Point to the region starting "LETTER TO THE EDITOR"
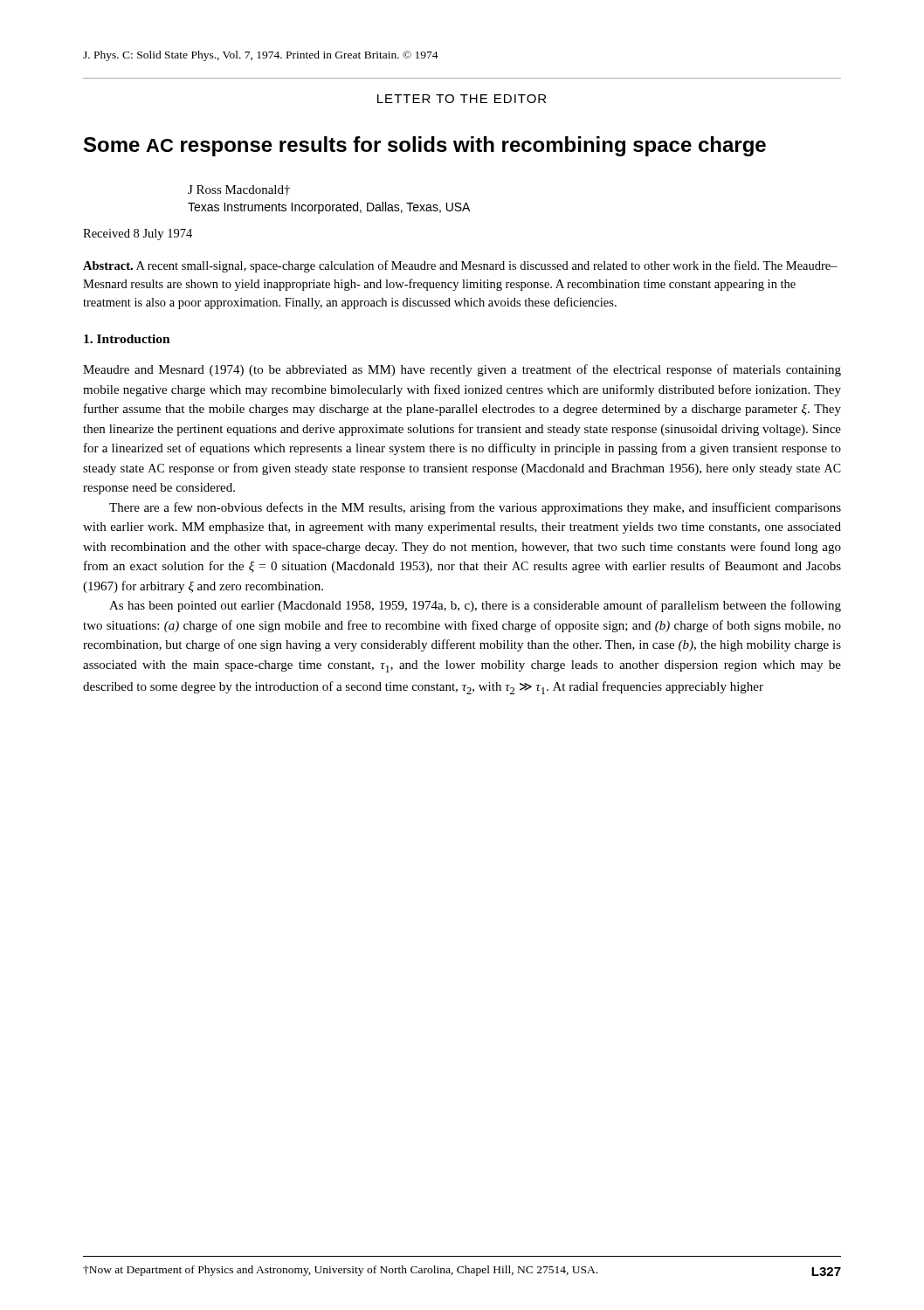924x1310 pixels. click(x=462, y=98)
